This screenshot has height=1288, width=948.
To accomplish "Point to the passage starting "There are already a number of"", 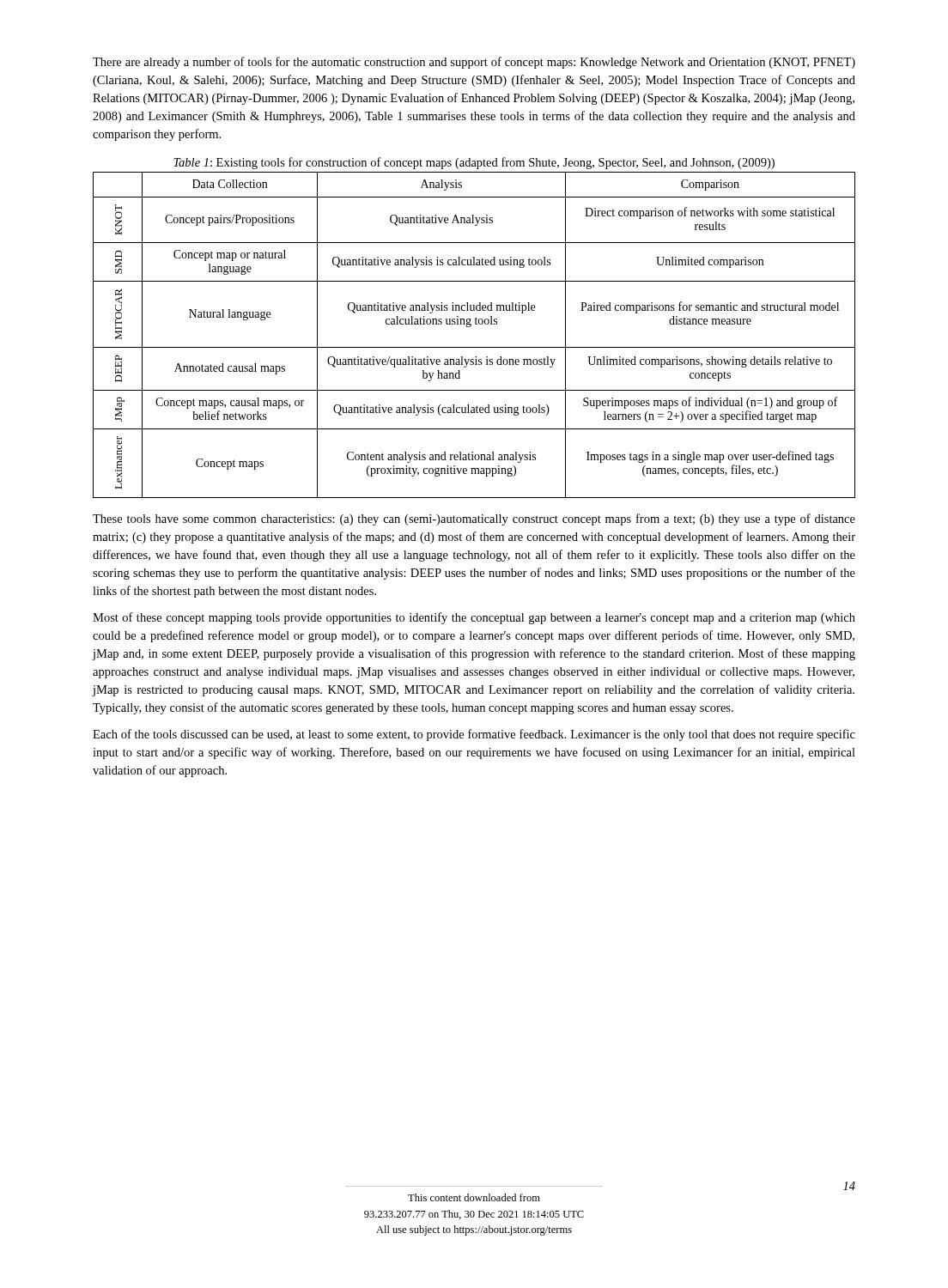I will pyautogui.click(x=474, y=98).
